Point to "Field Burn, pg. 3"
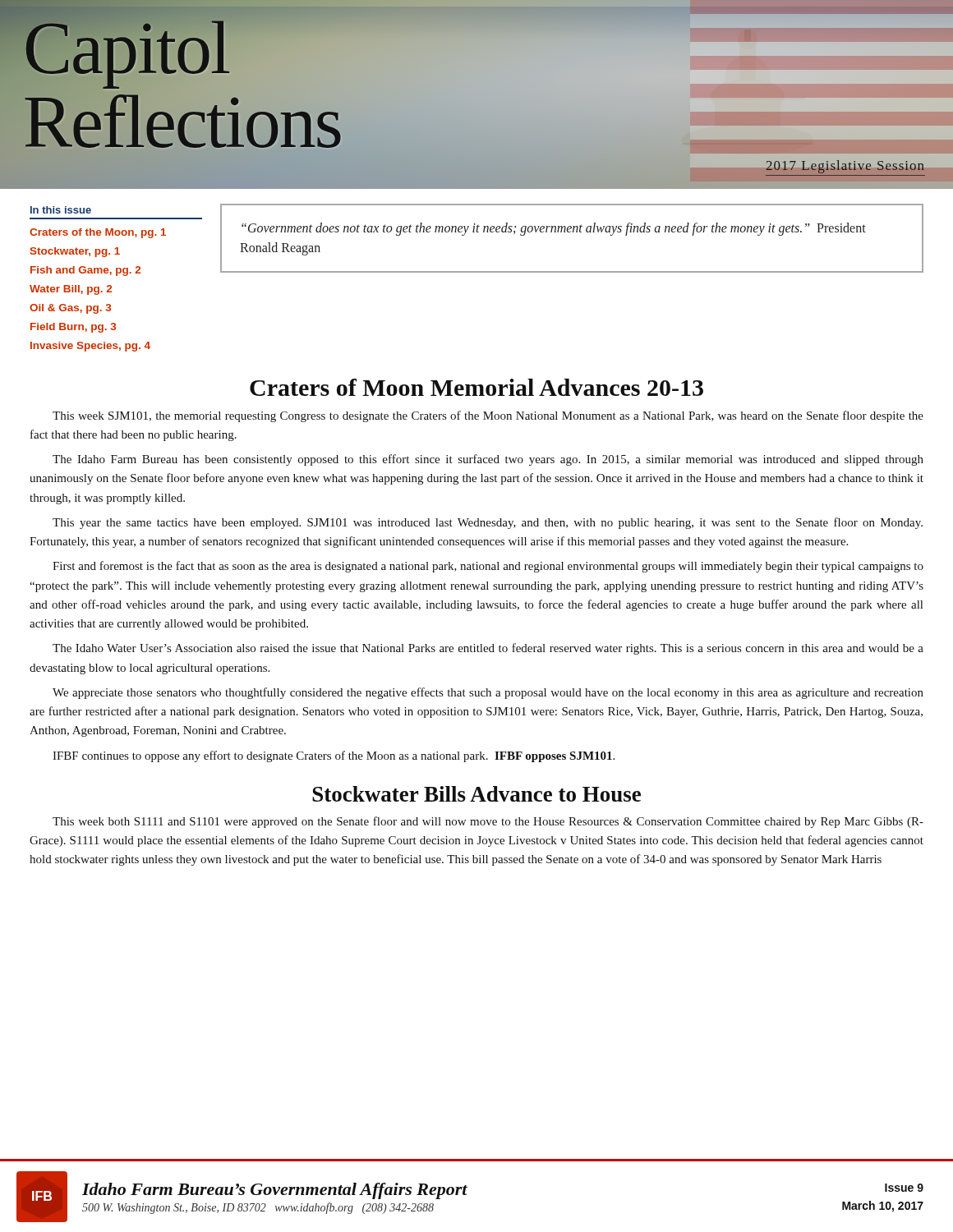 pos(73,326)
